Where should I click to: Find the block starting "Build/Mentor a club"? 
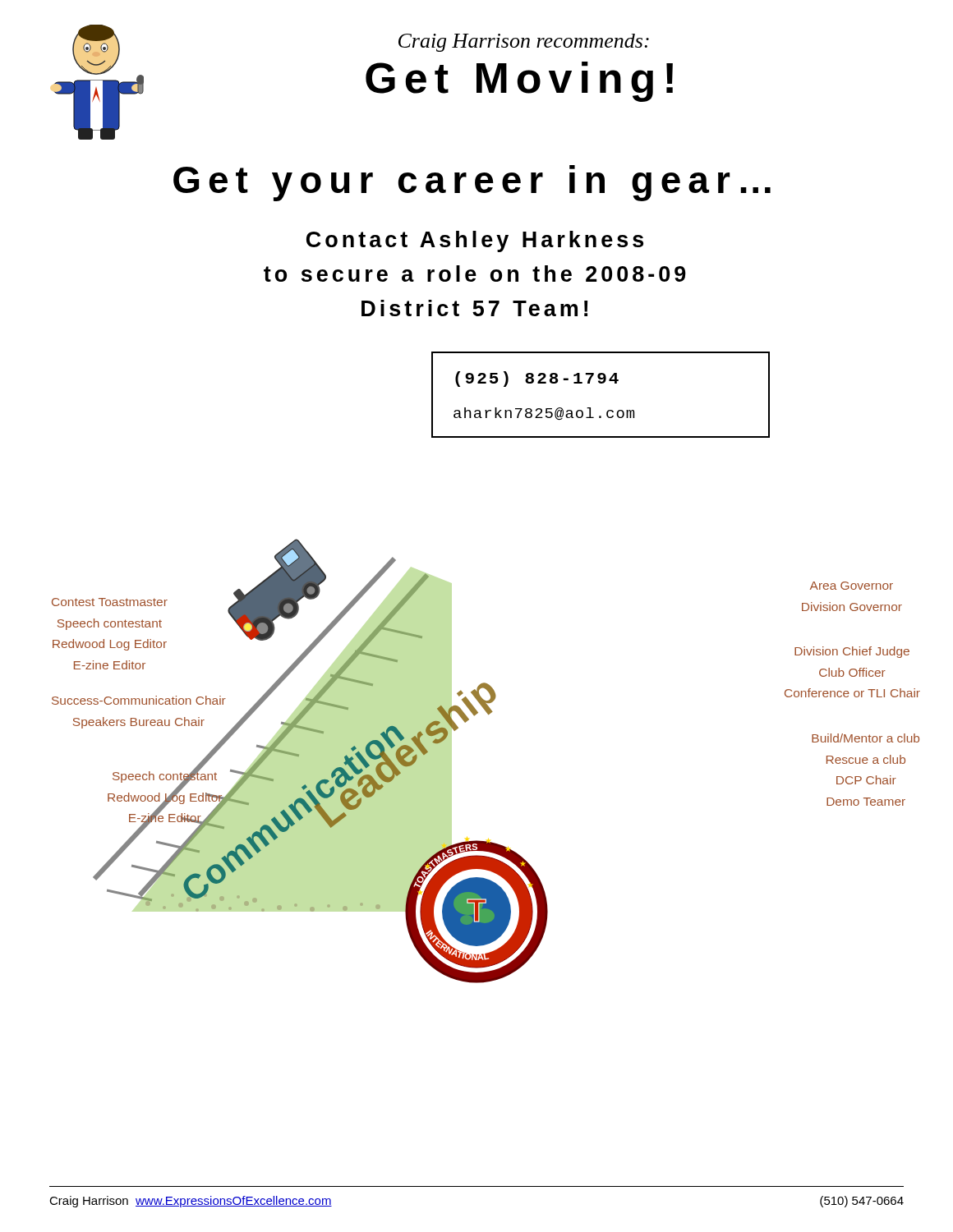point(866,769)
